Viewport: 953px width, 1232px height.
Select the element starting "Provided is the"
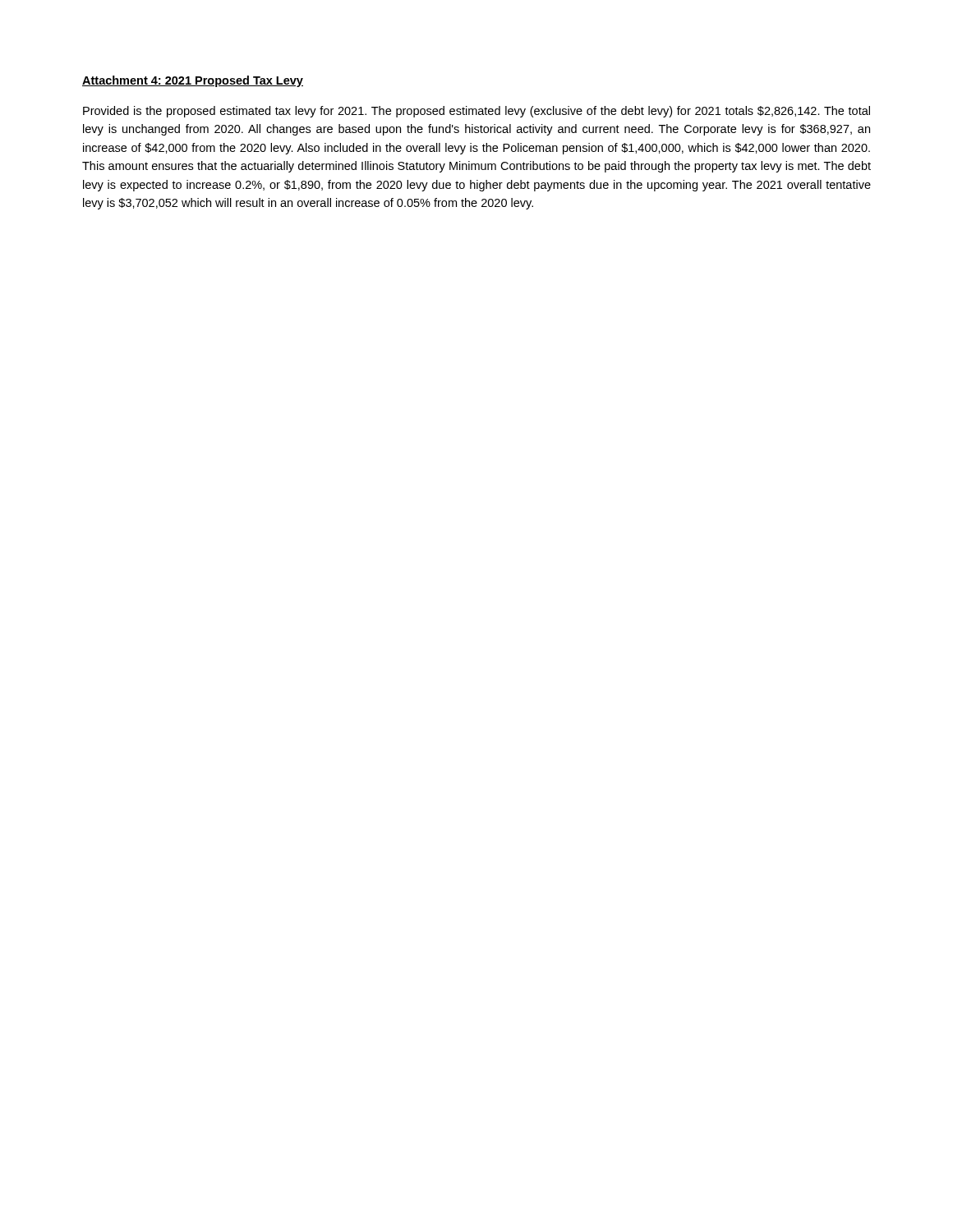pos(476,157)
